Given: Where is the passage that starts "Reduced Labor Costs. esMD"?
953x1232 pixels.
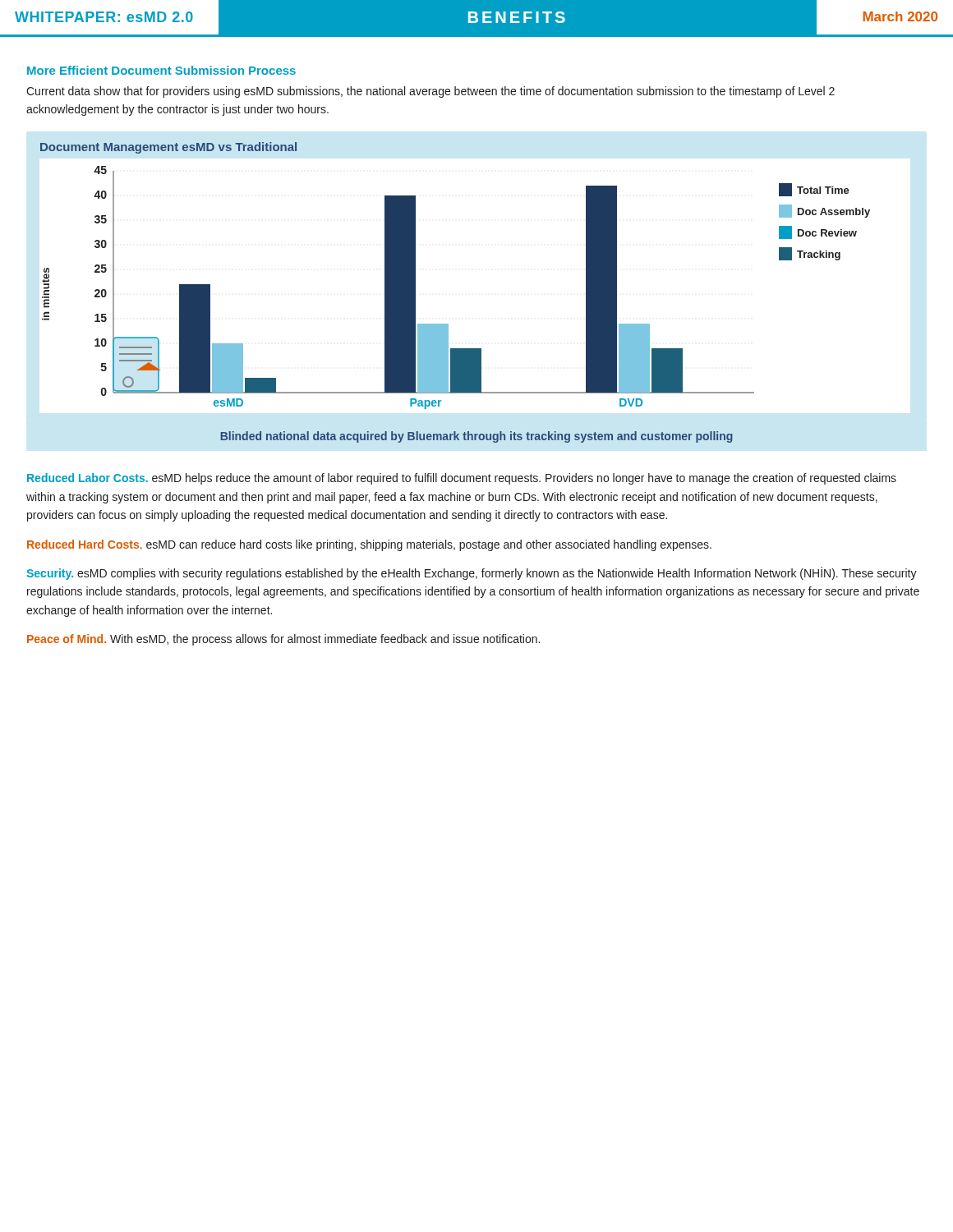Looking at the screenshot, I should (x=461, y=497).
